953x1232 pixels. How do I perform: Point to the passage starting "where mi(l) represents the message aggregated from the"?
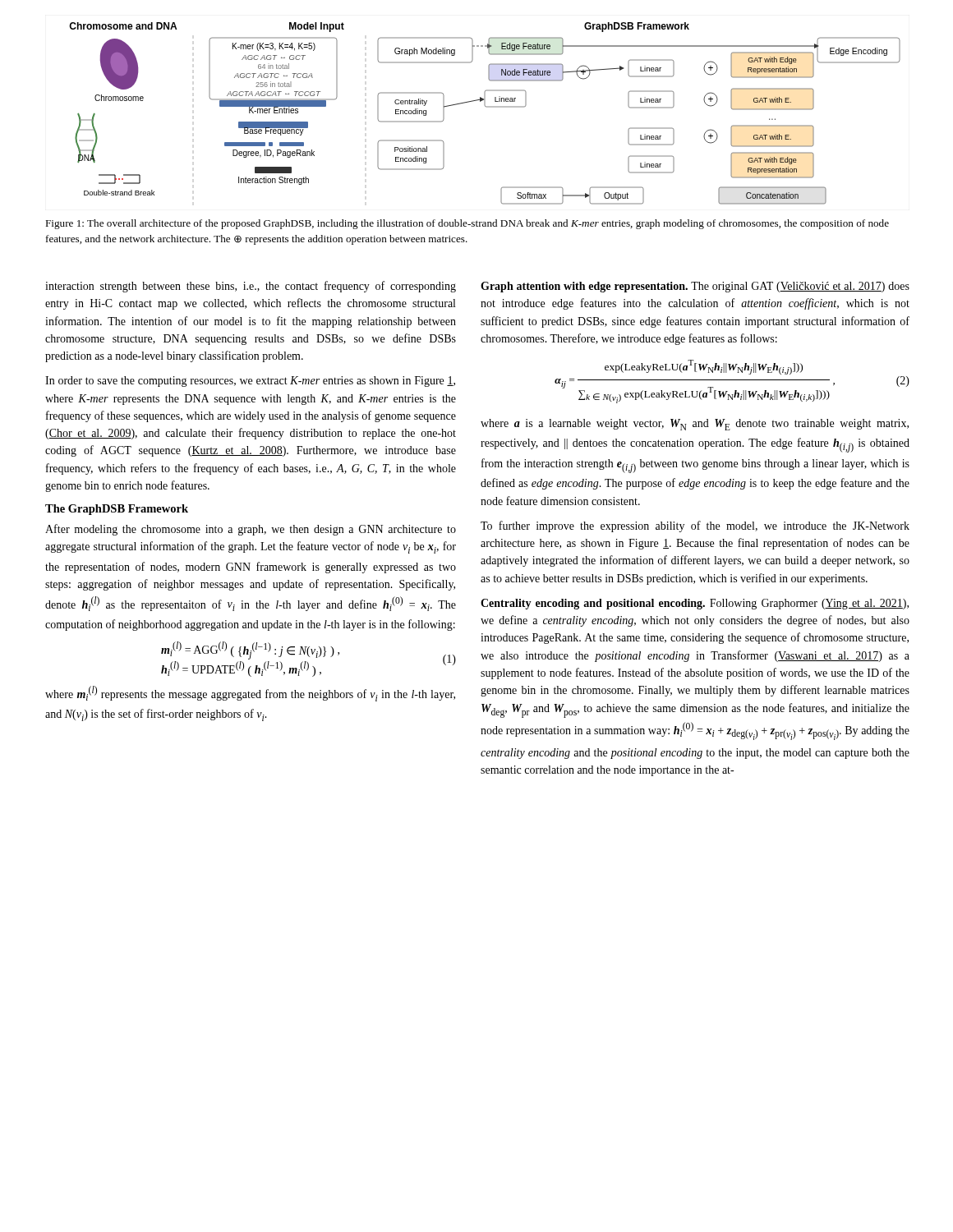251,704
